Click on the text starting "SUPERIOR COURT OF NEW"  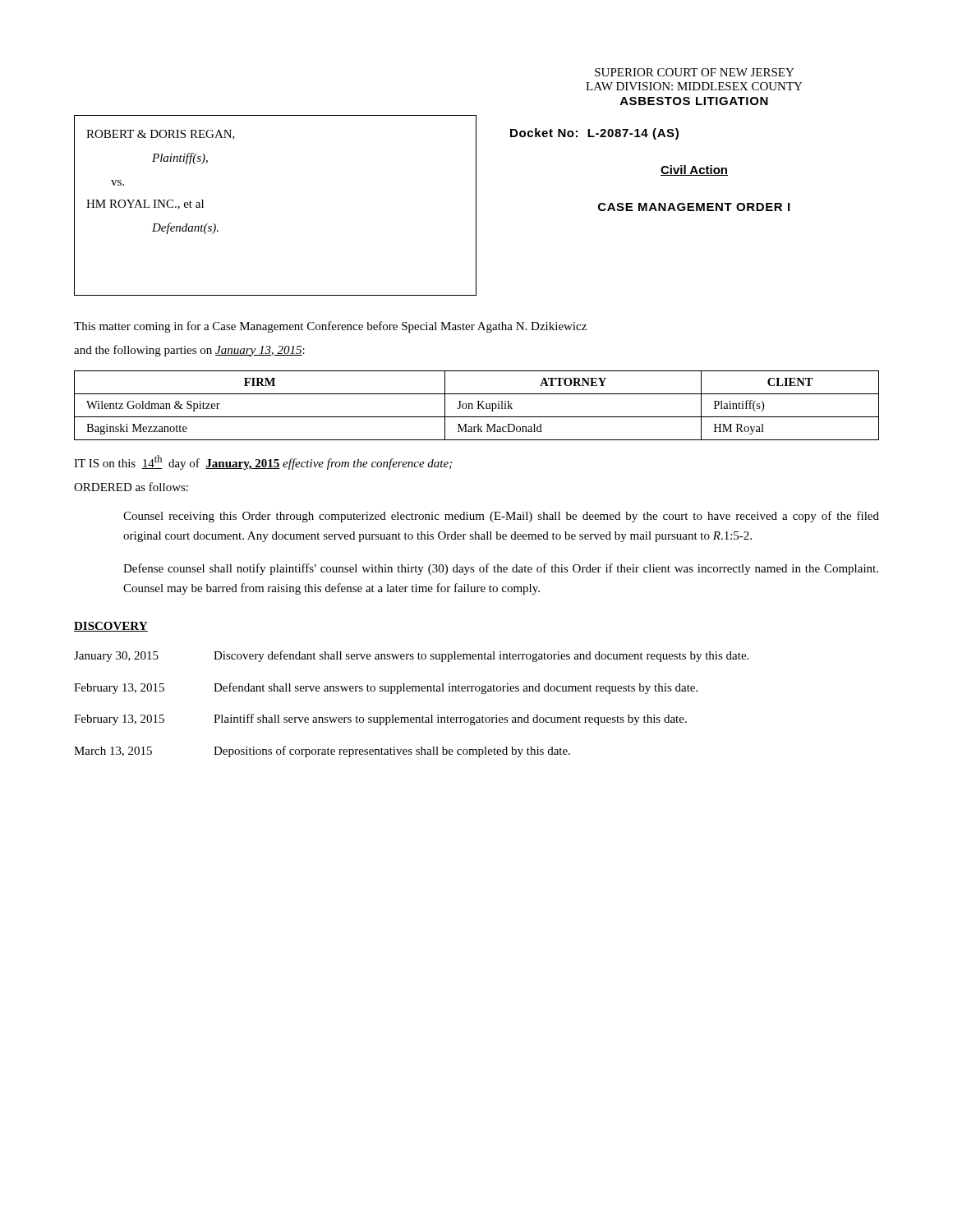click(x=694, y=87)
